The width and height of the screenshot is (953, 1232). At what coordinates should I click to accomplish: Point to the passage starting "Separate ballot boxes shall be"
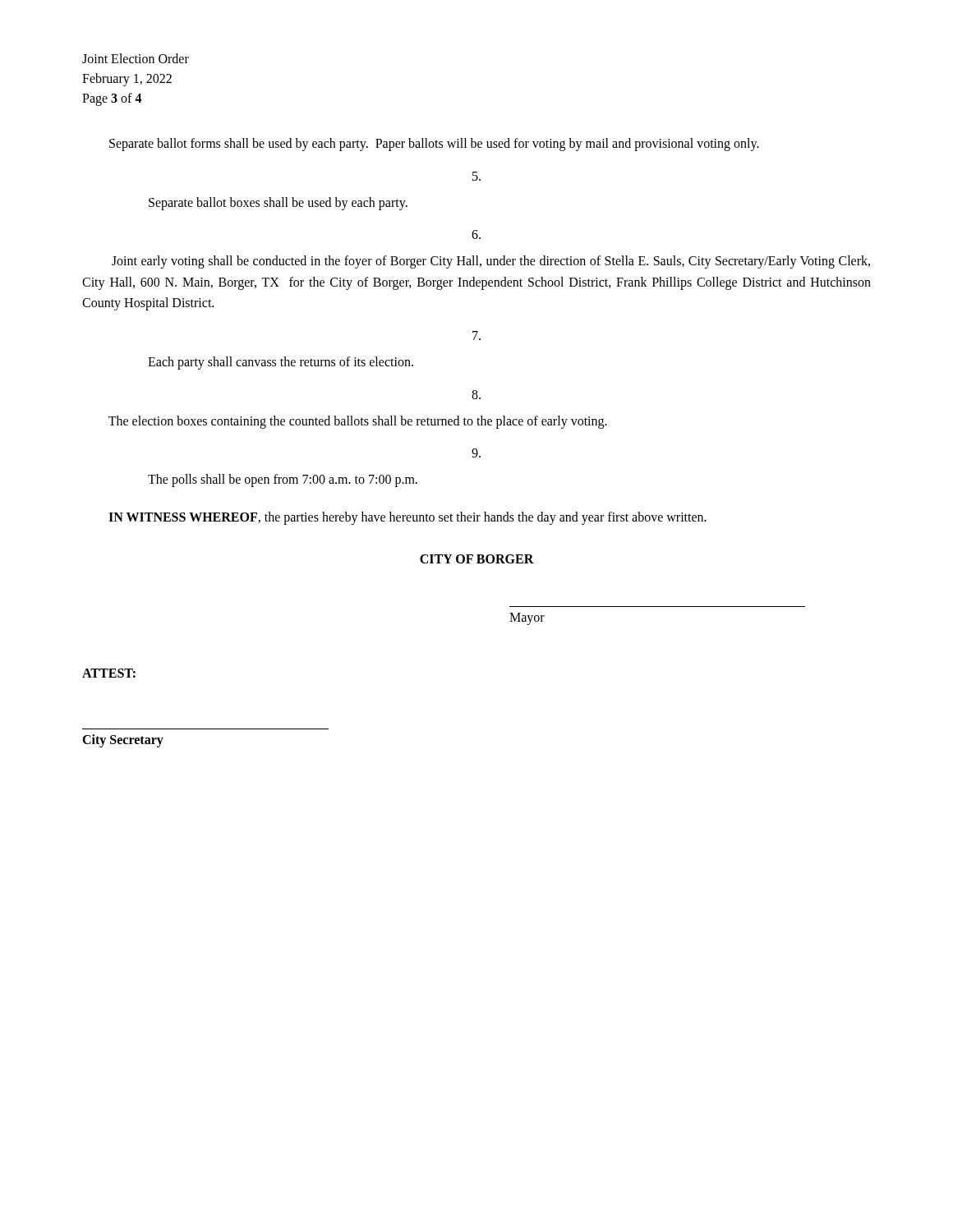coord(278,202)
